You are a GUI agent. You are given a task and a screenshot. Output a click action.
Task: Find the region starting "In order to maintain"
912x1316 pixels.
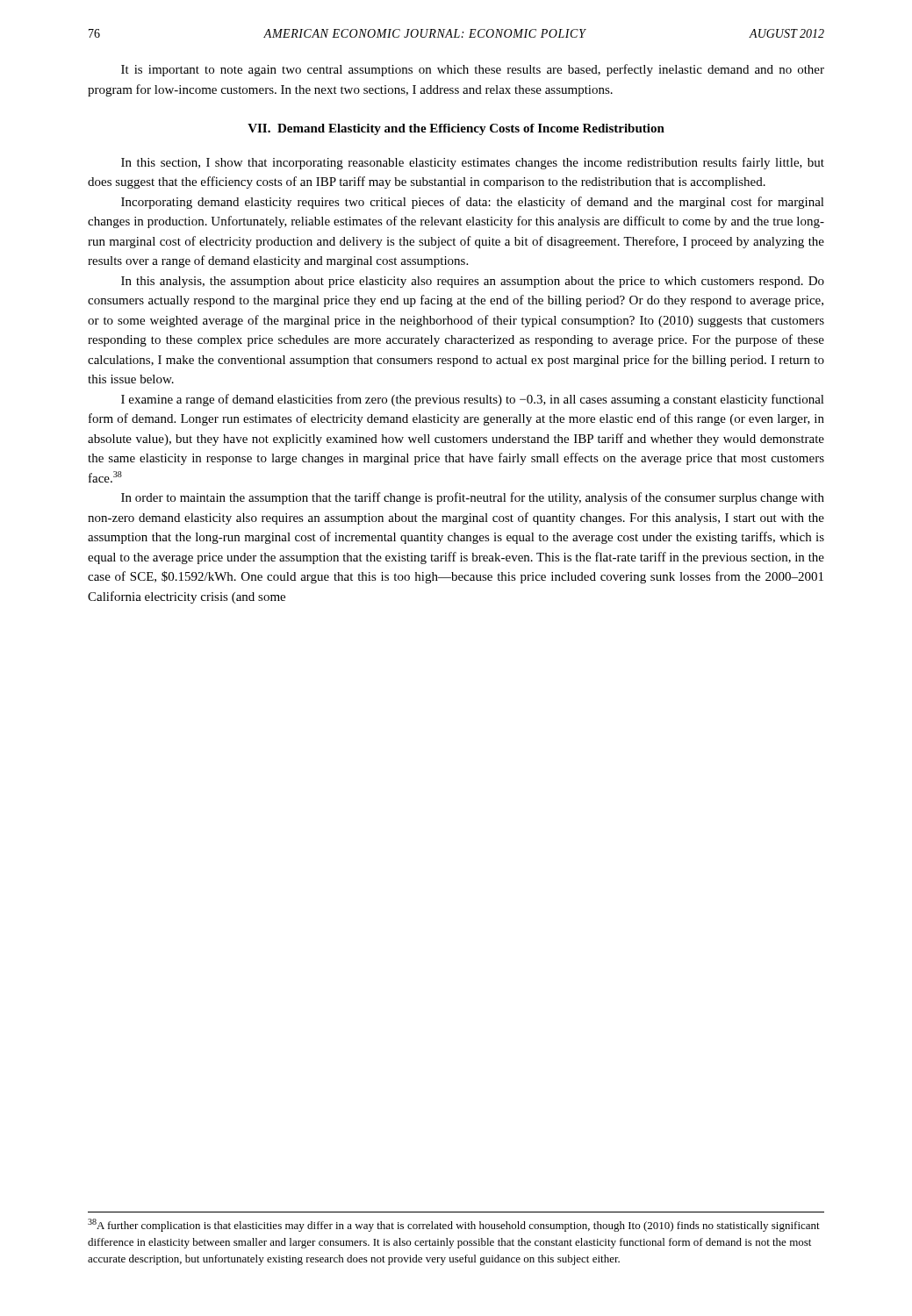(456, 547)
